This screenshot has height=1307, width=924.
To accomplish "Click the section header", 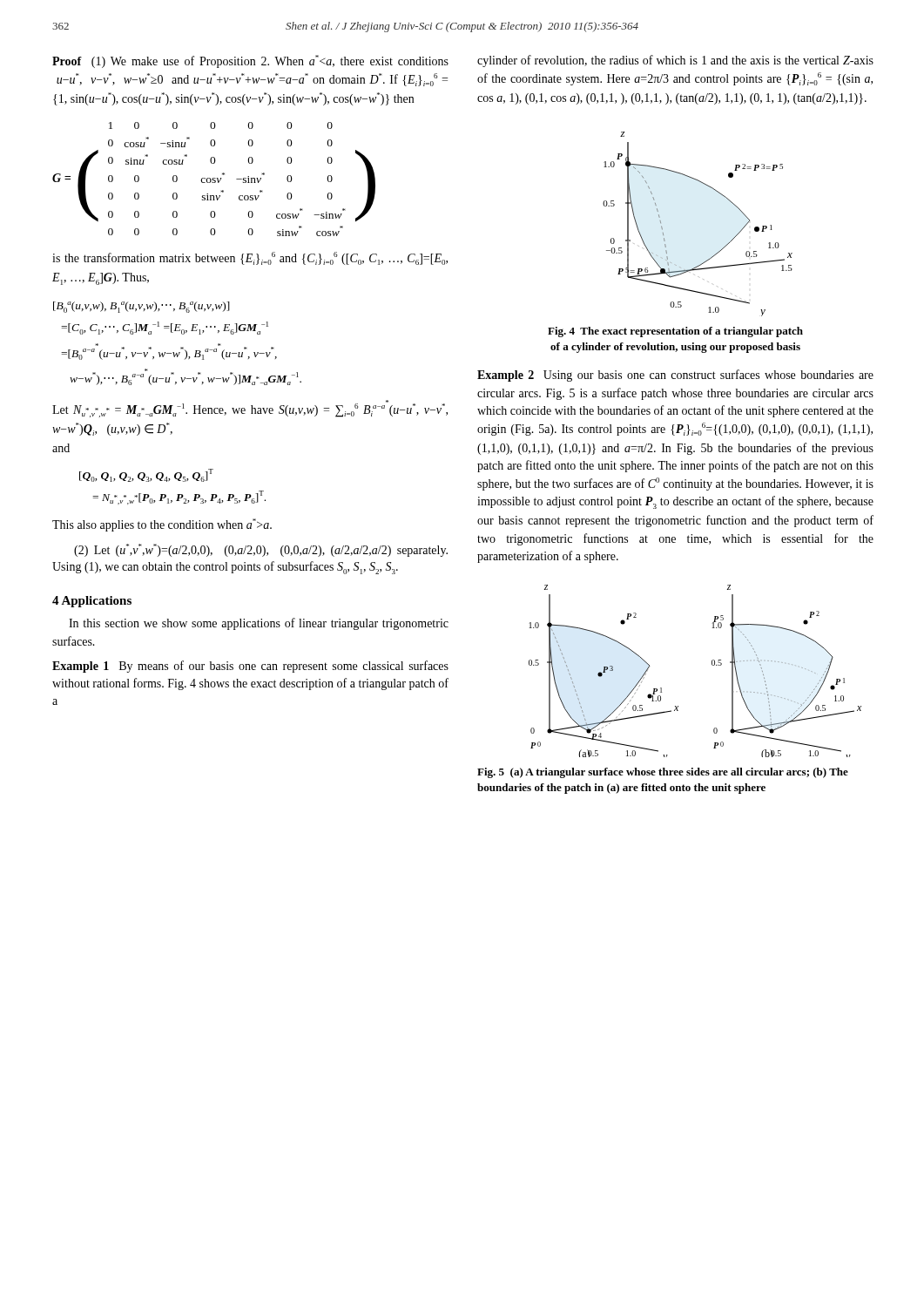I will (x=92, y=601).
